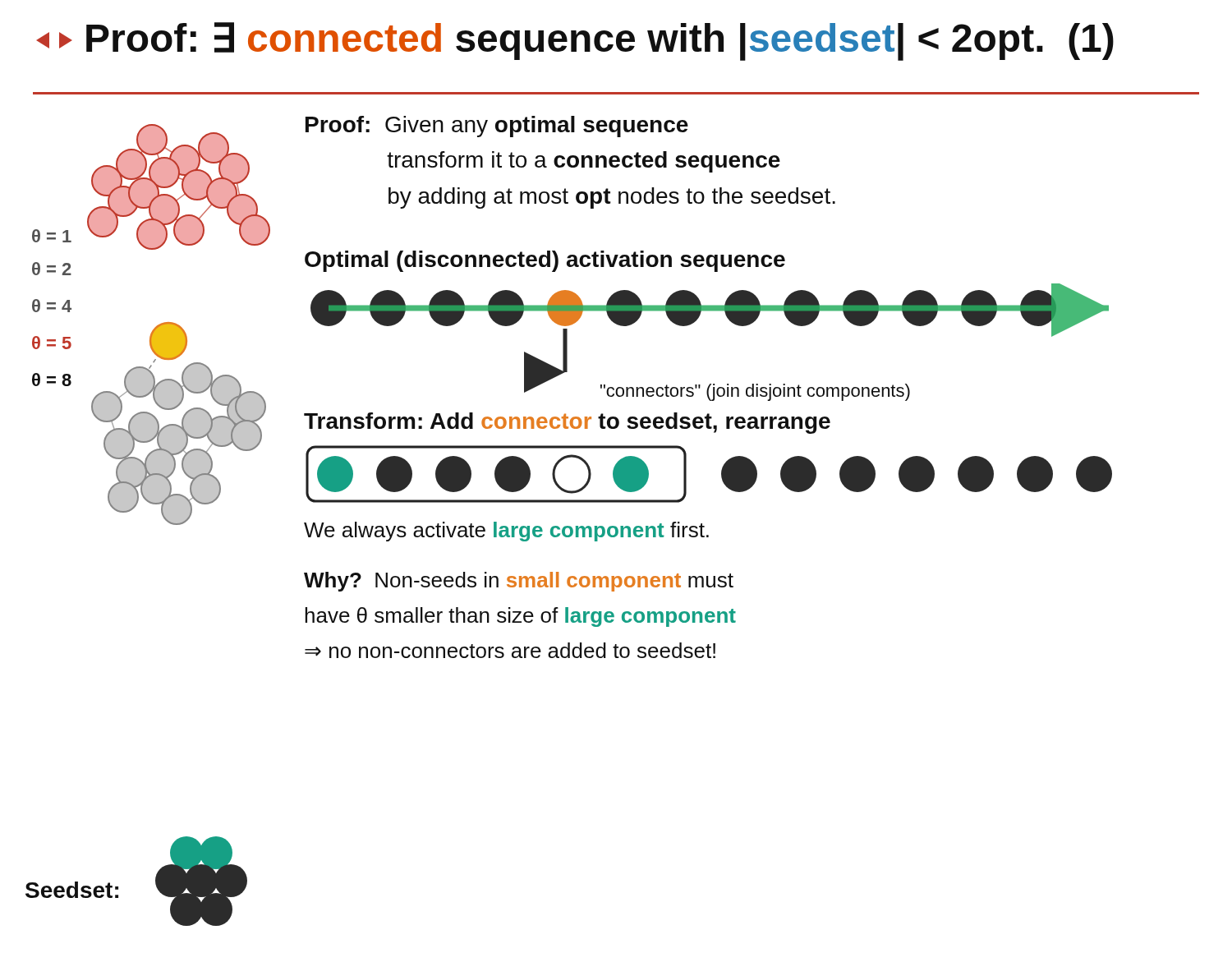
Task: Point to the text starting "Transform: Add connector to seedset, rearrange"
Action: point(567,421)
